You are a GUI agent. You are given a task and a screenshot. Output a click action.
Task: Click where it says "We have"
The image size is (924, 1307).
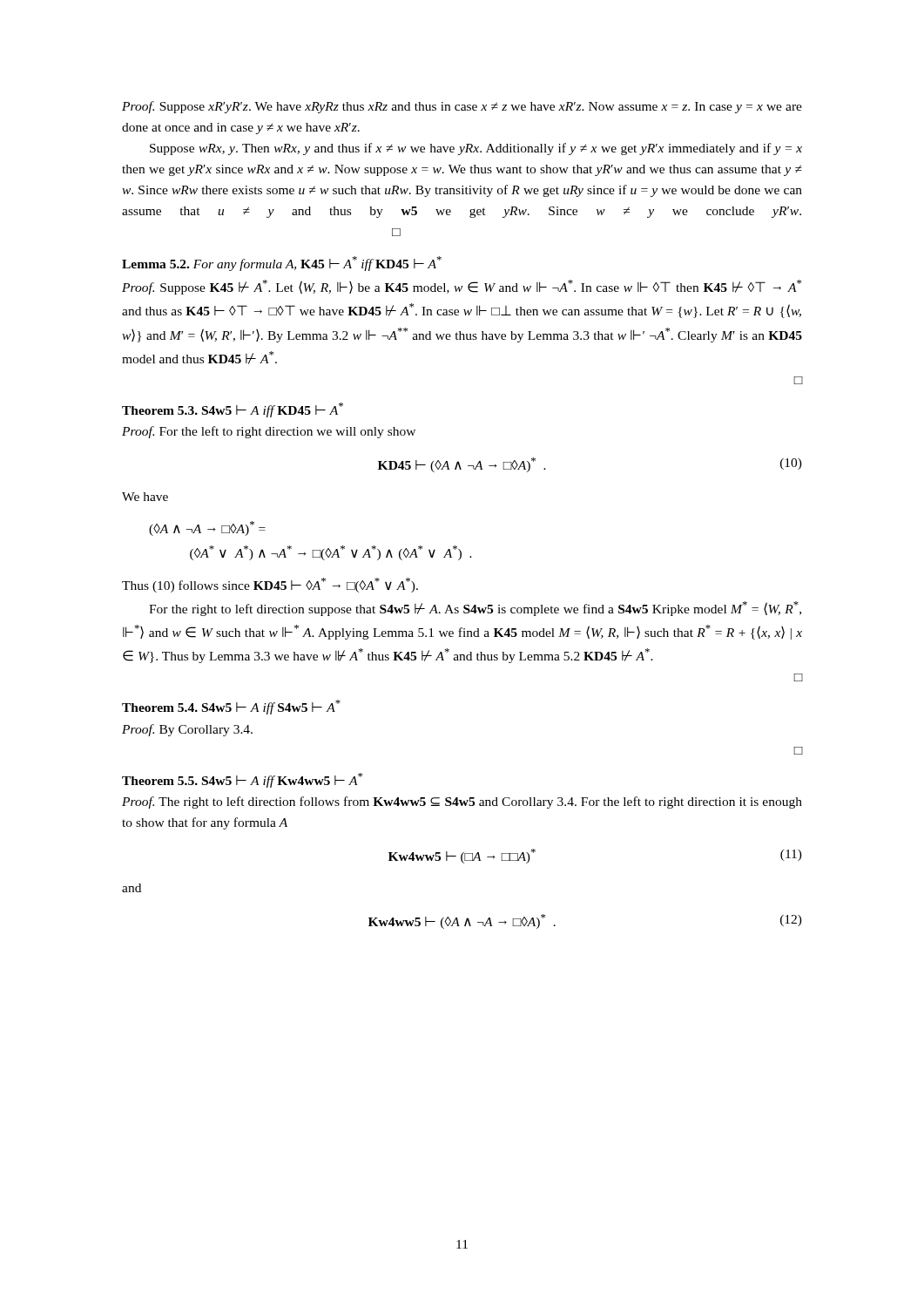(145, 497)
